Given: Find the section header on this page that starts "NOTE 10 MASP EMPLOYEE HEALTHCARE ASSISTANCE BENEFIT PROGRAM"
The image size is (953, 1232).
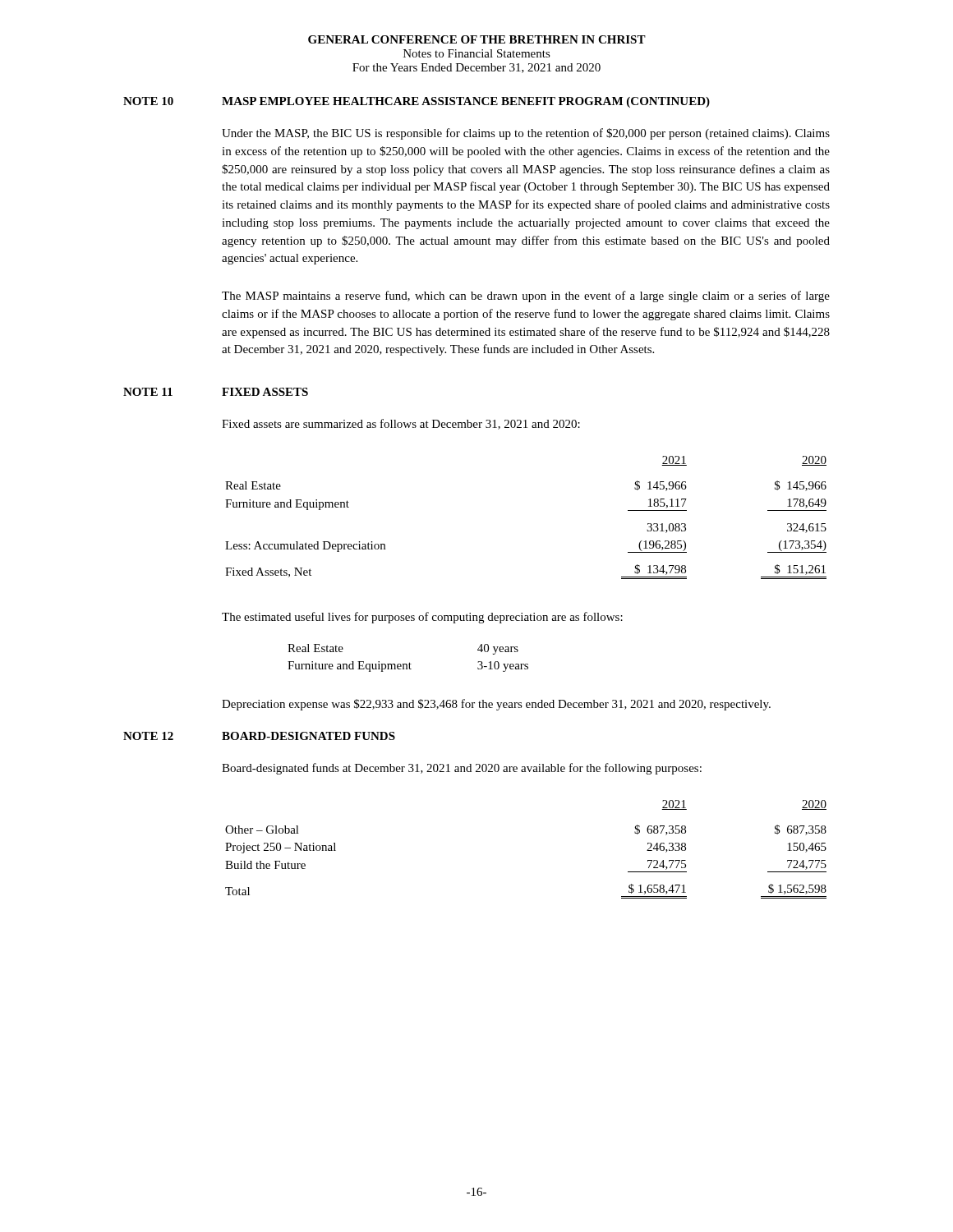Looking at the screenshot, I should 417,101.
